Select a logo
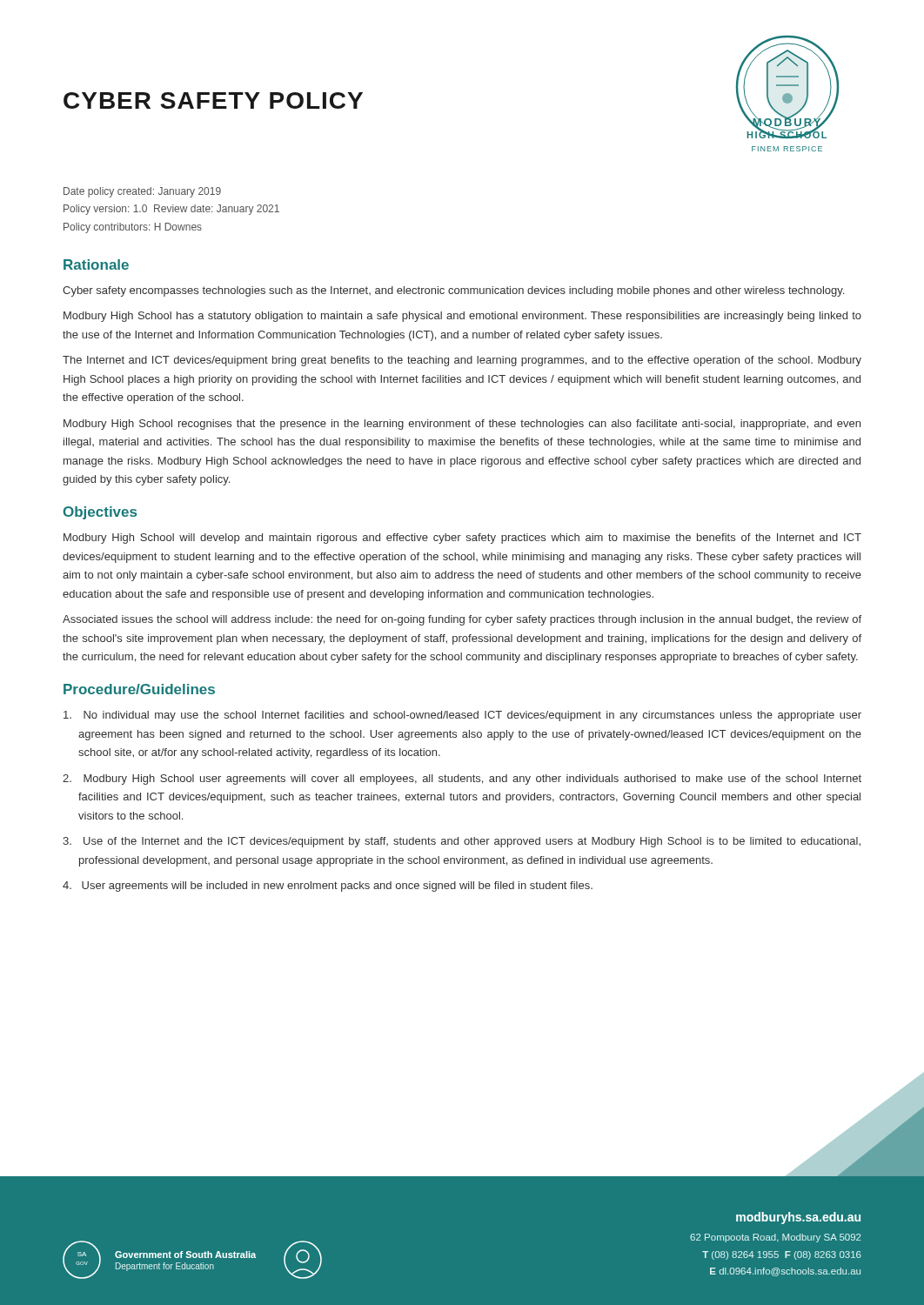 (787, 96)
